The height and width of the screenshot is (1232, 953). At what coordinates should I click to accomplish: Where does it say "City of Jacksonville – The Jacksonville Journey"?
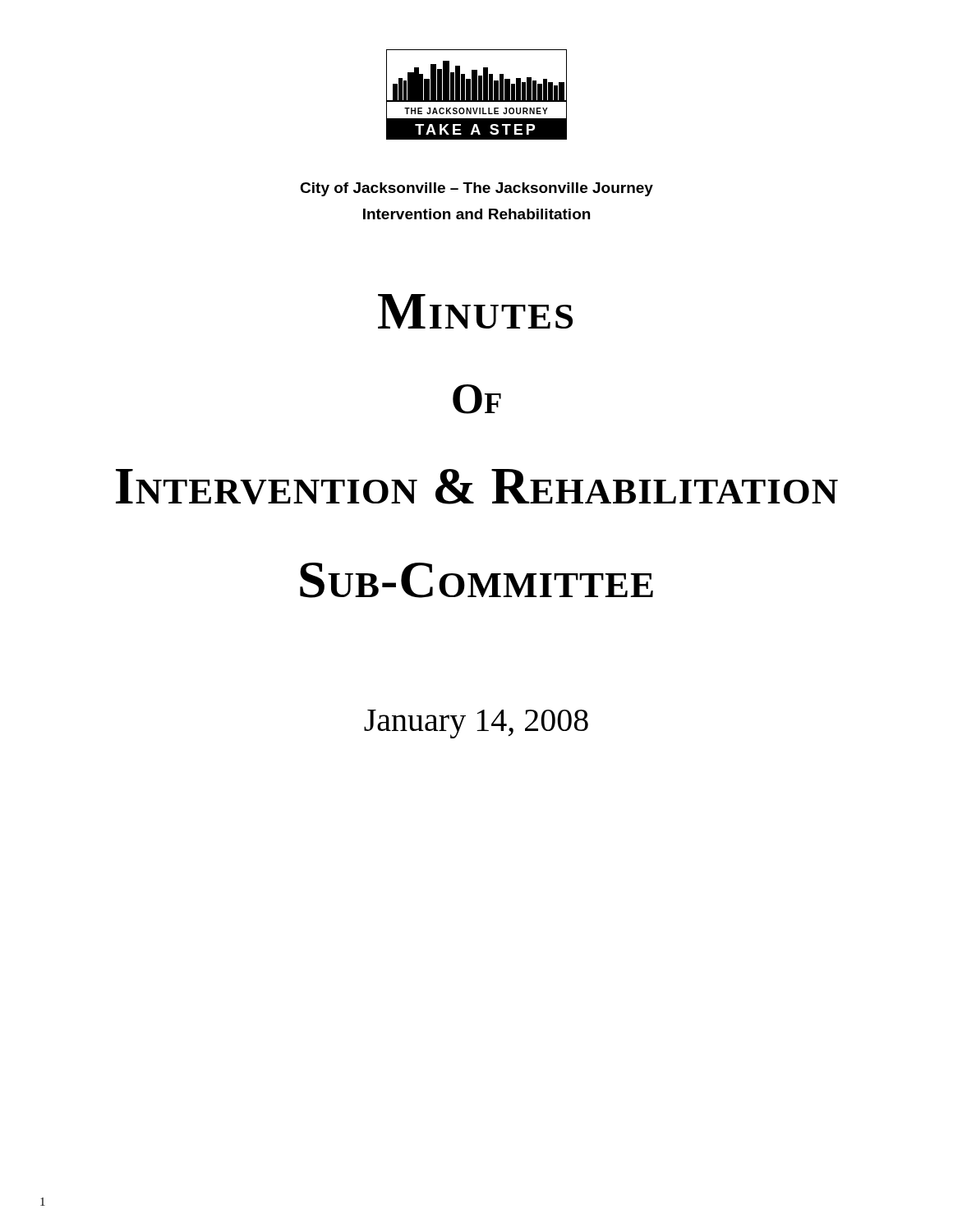[476, 188]
